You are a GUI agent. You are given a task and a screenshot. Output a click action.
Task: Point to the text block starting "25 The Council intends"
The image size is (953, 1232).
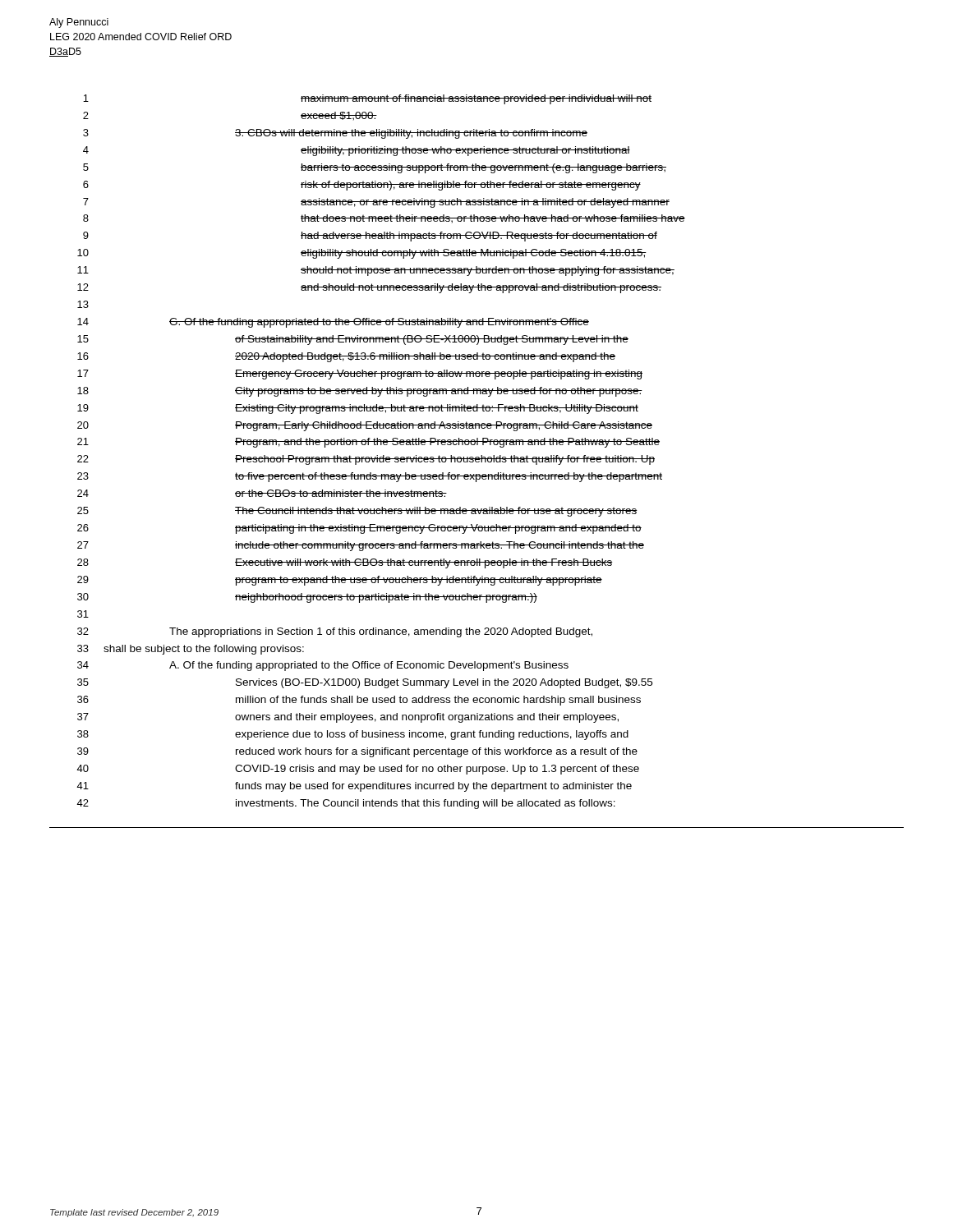(476, 554)
